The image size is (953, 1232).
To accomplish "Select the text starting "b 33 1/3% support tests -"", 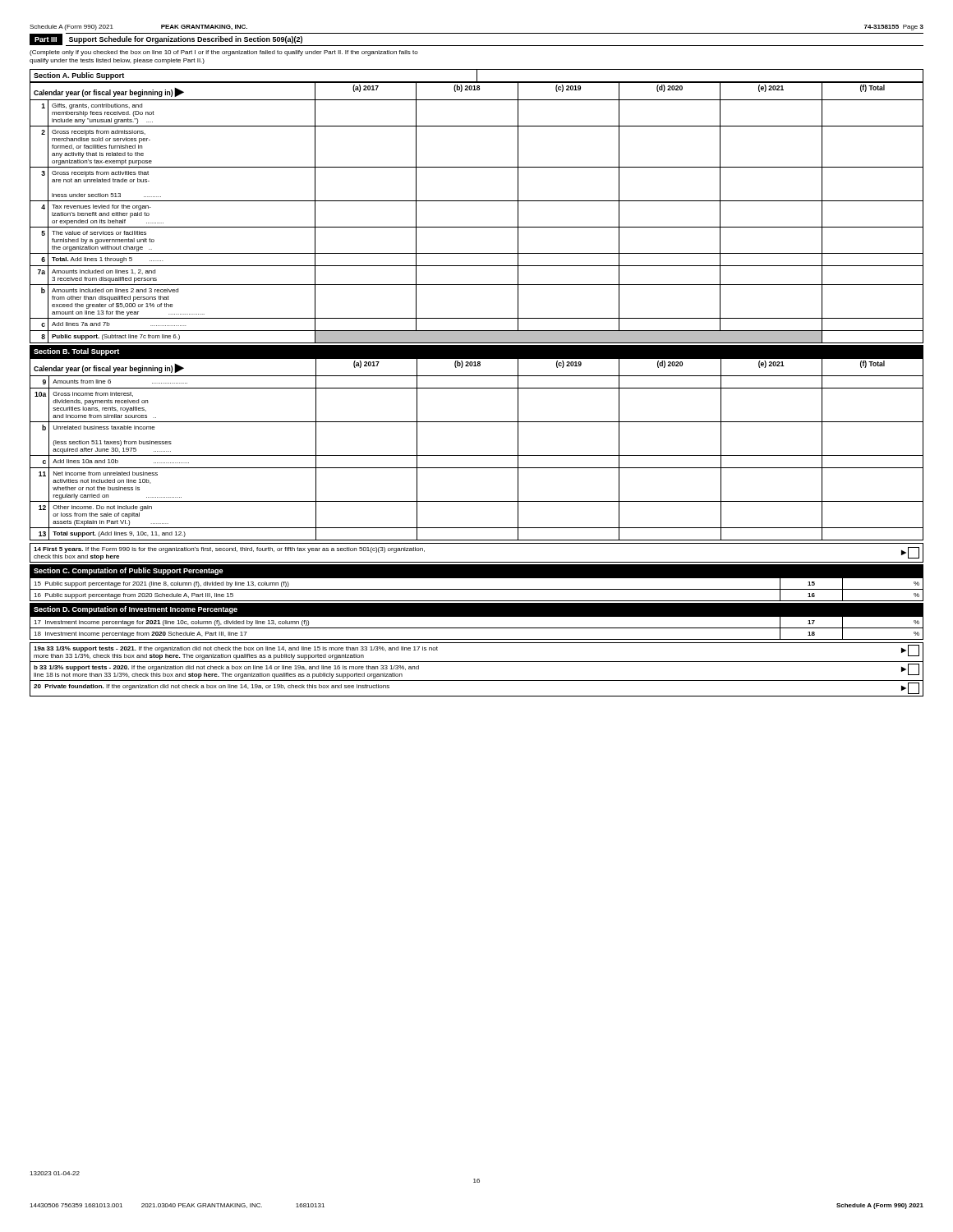I will click(476, 671).
